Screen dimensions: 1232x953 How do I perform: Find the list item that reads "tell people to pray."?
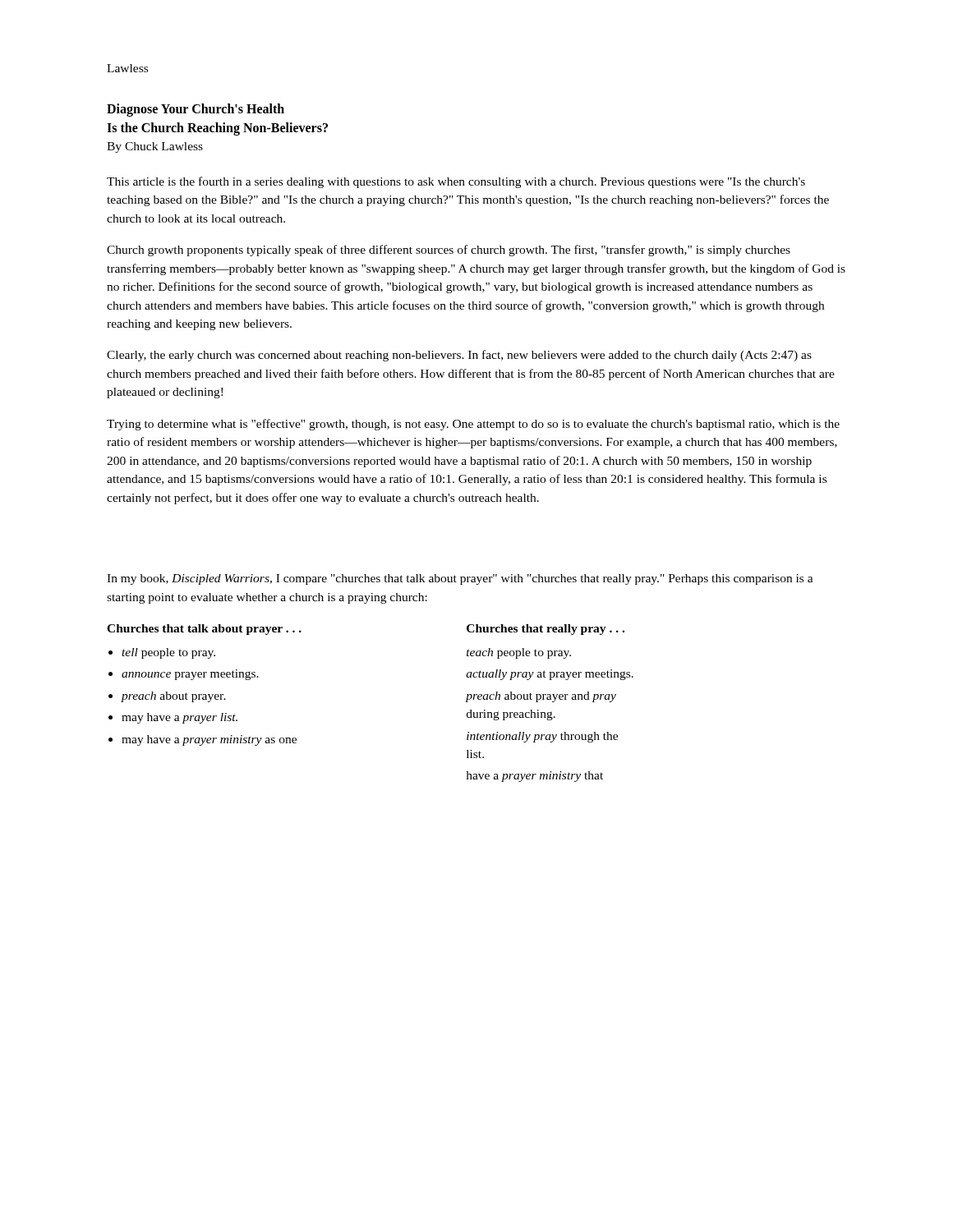pos(169,651)
